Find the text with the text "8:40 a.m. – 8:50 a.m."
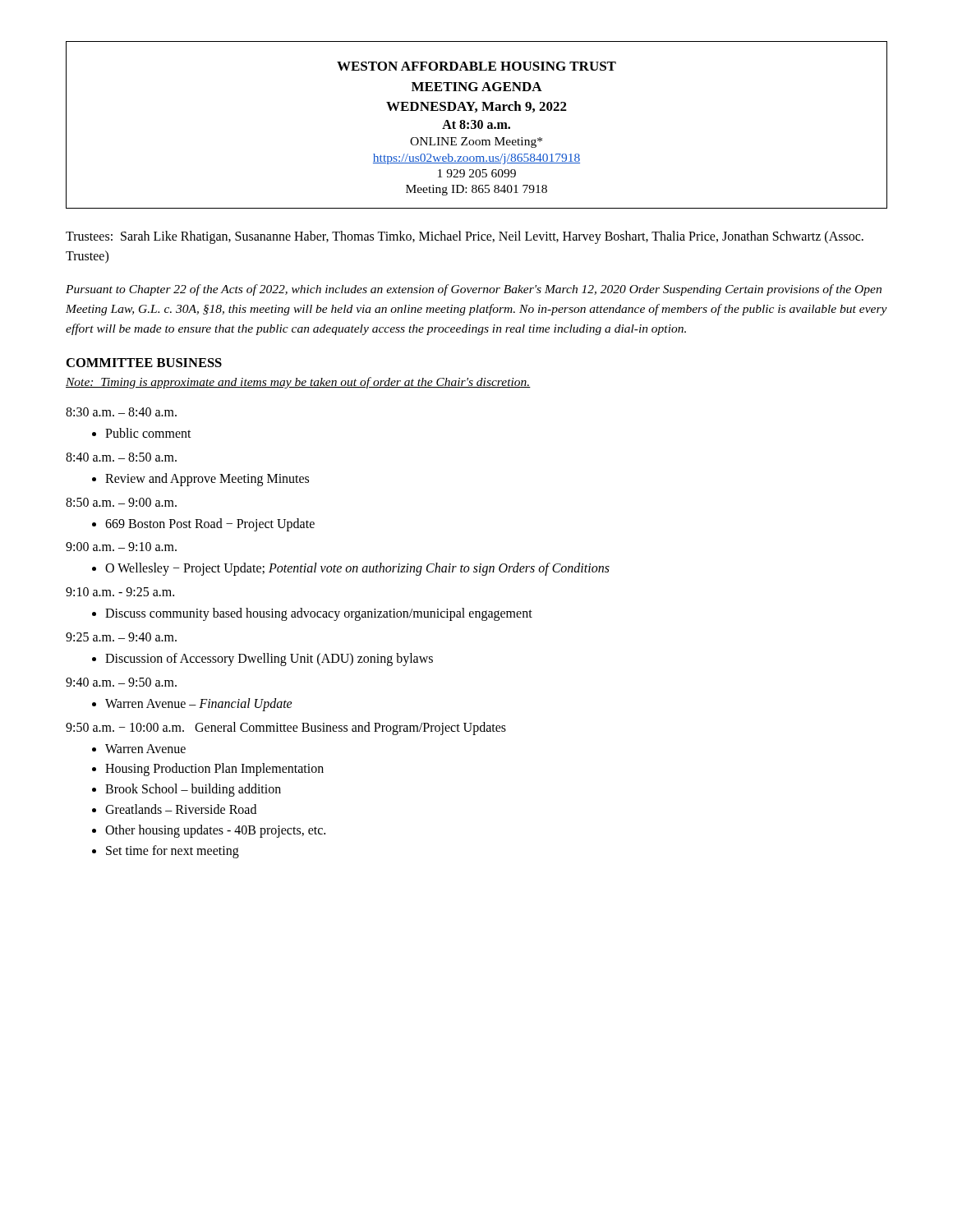The width and height of the screenshot is (953, 1232). point(122,457)
